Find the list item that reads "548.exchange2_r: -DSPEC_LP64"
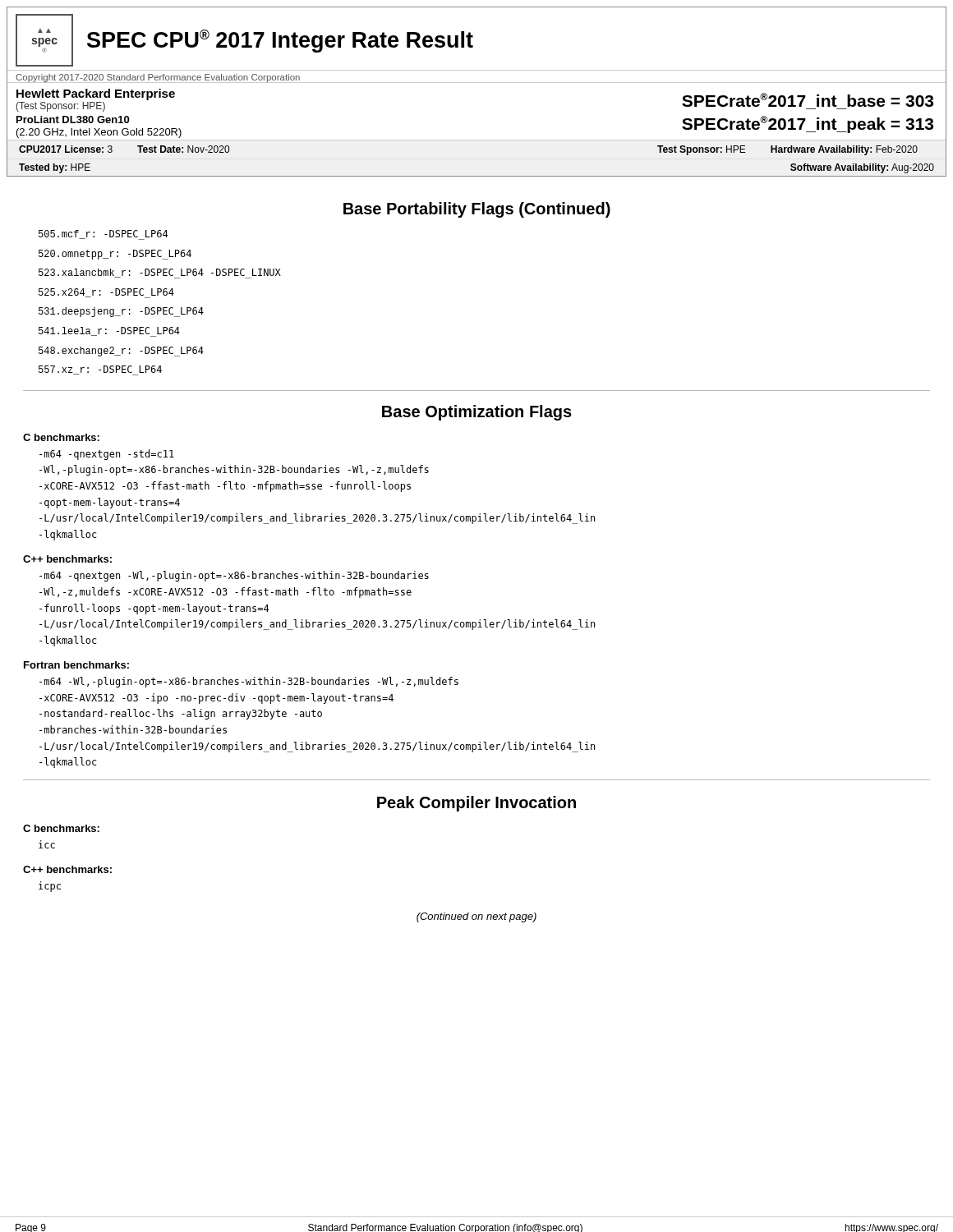Viewport: 953px width, 1232px height. [121, 351]
